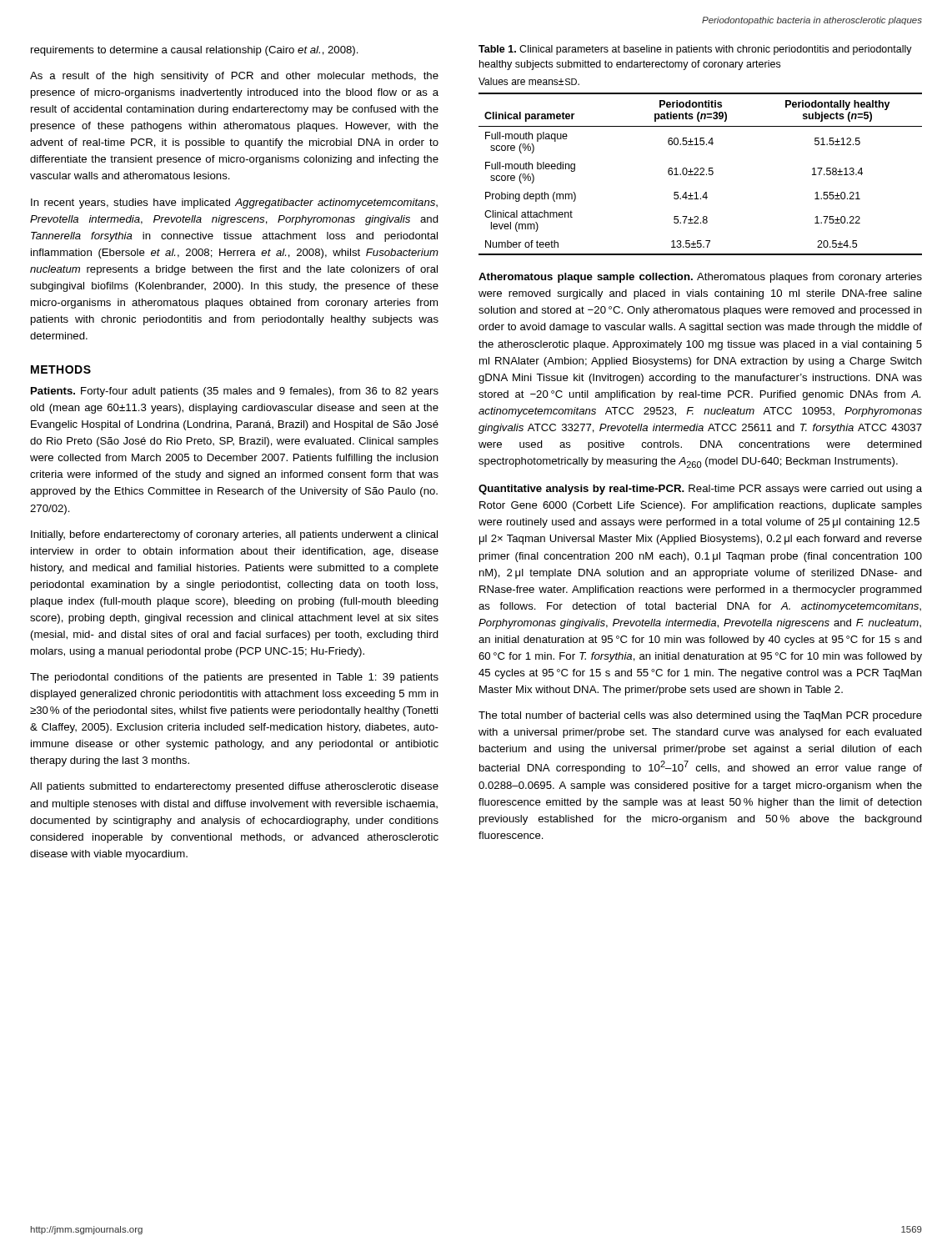
Task: Select the text block containing "The total number of bacterial"
Action: (700, 775)
